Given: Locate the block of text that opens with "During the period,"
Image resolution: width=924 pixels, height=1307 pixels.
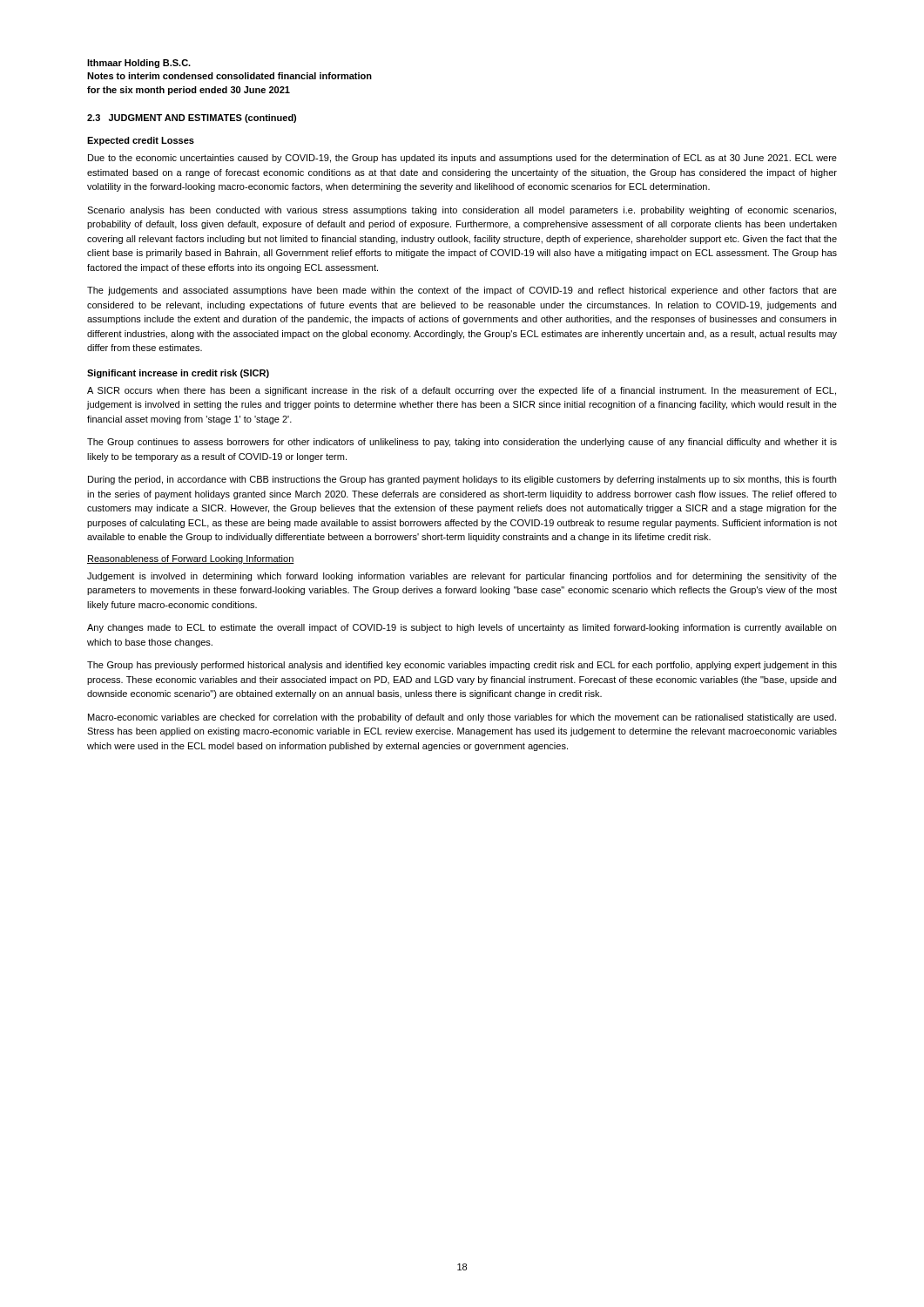Looking at the screenshot, I should point(462,508).
